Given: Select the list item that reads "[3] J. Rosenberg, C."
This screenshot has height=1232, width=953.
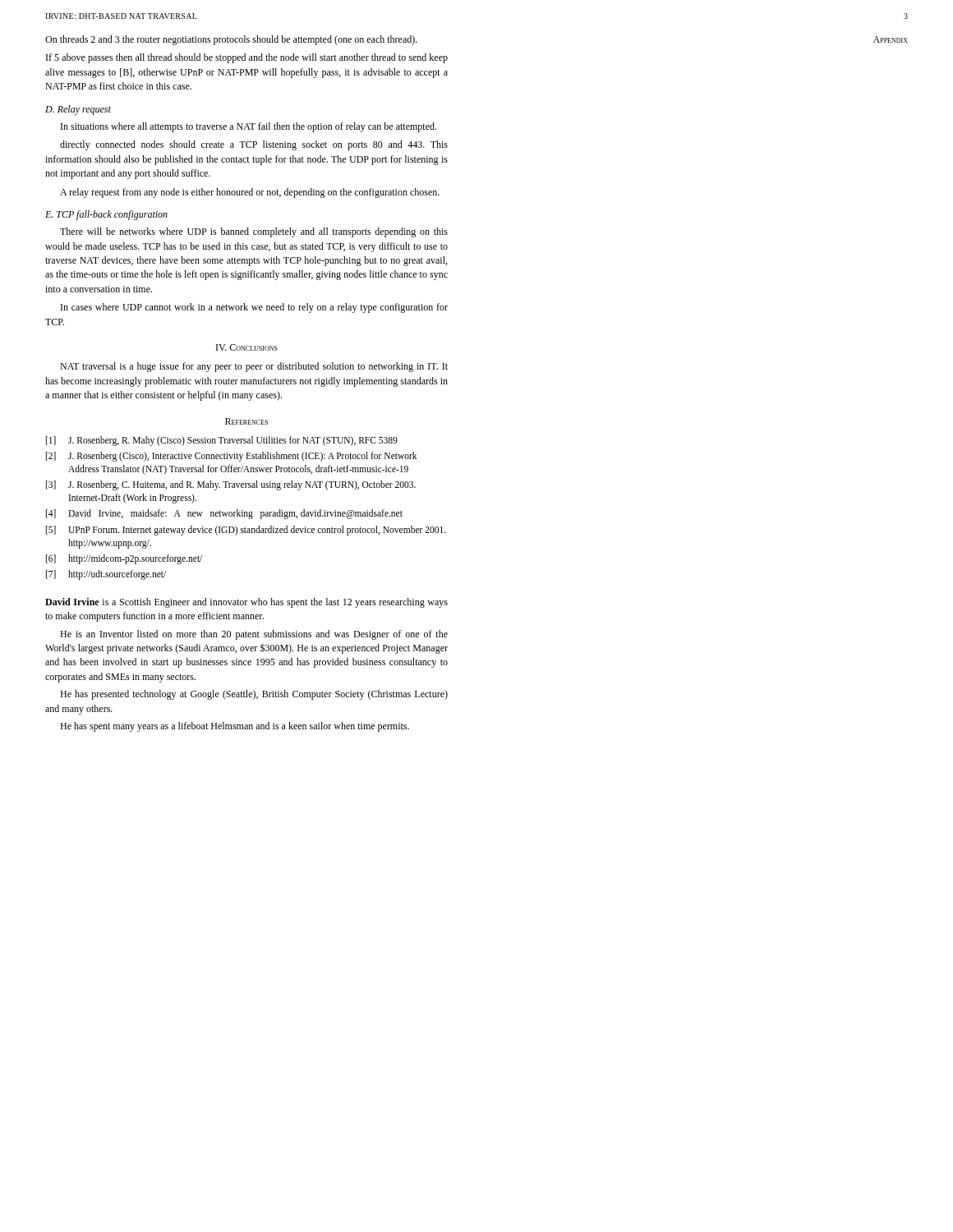Looking at the screenshot, I should pyautogui.click(x=246, y=491).
